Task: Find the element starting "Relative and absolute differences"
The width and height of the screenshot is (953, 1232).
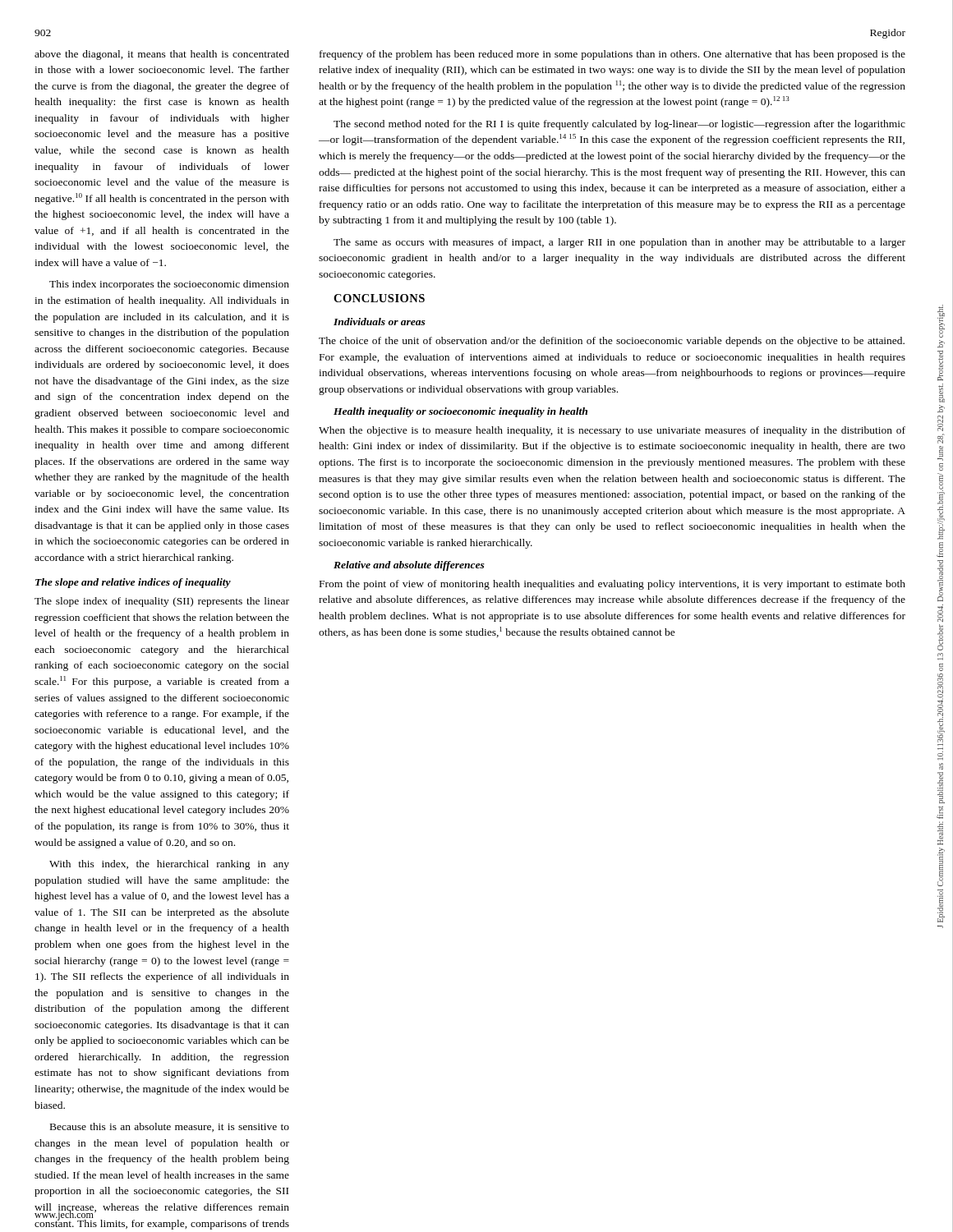Action: (x=409, y=566)
